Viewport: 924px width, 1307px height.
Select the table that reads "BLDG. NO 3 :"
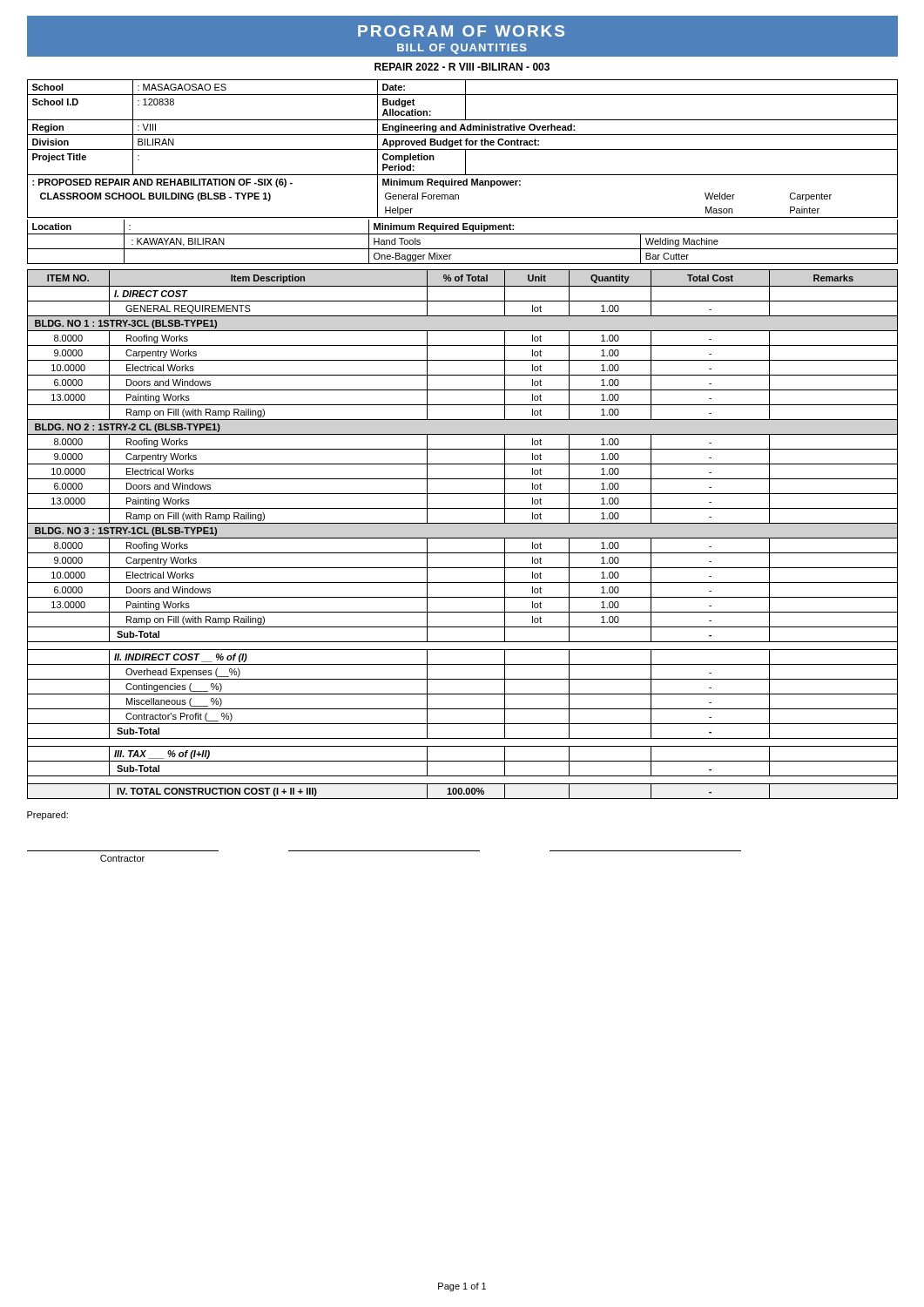click(462, 534)
